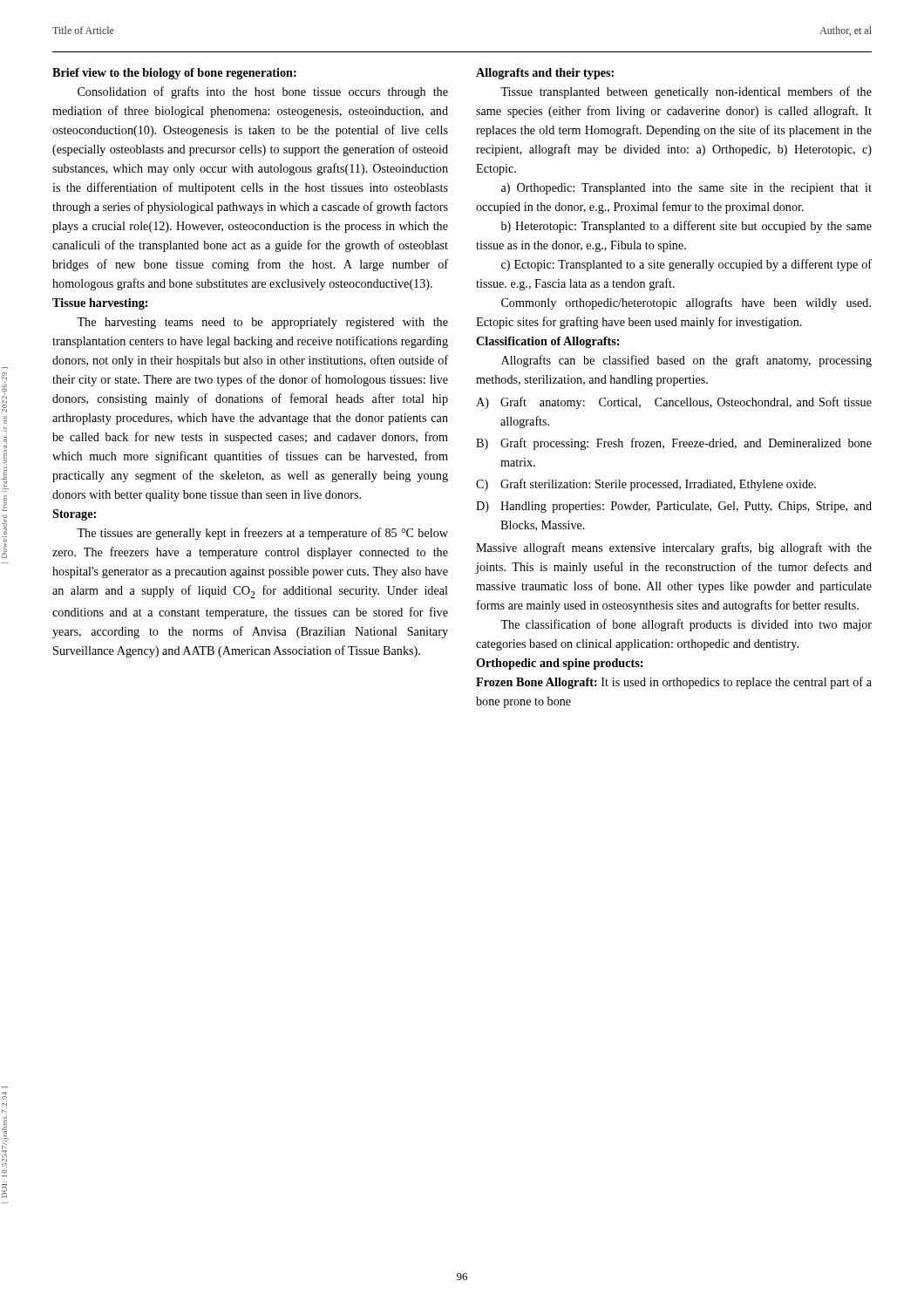Locate the text block containing "a) Orthopedic: Transplanted into"
The image size is (924, 1308).
(x=674, y=197)
